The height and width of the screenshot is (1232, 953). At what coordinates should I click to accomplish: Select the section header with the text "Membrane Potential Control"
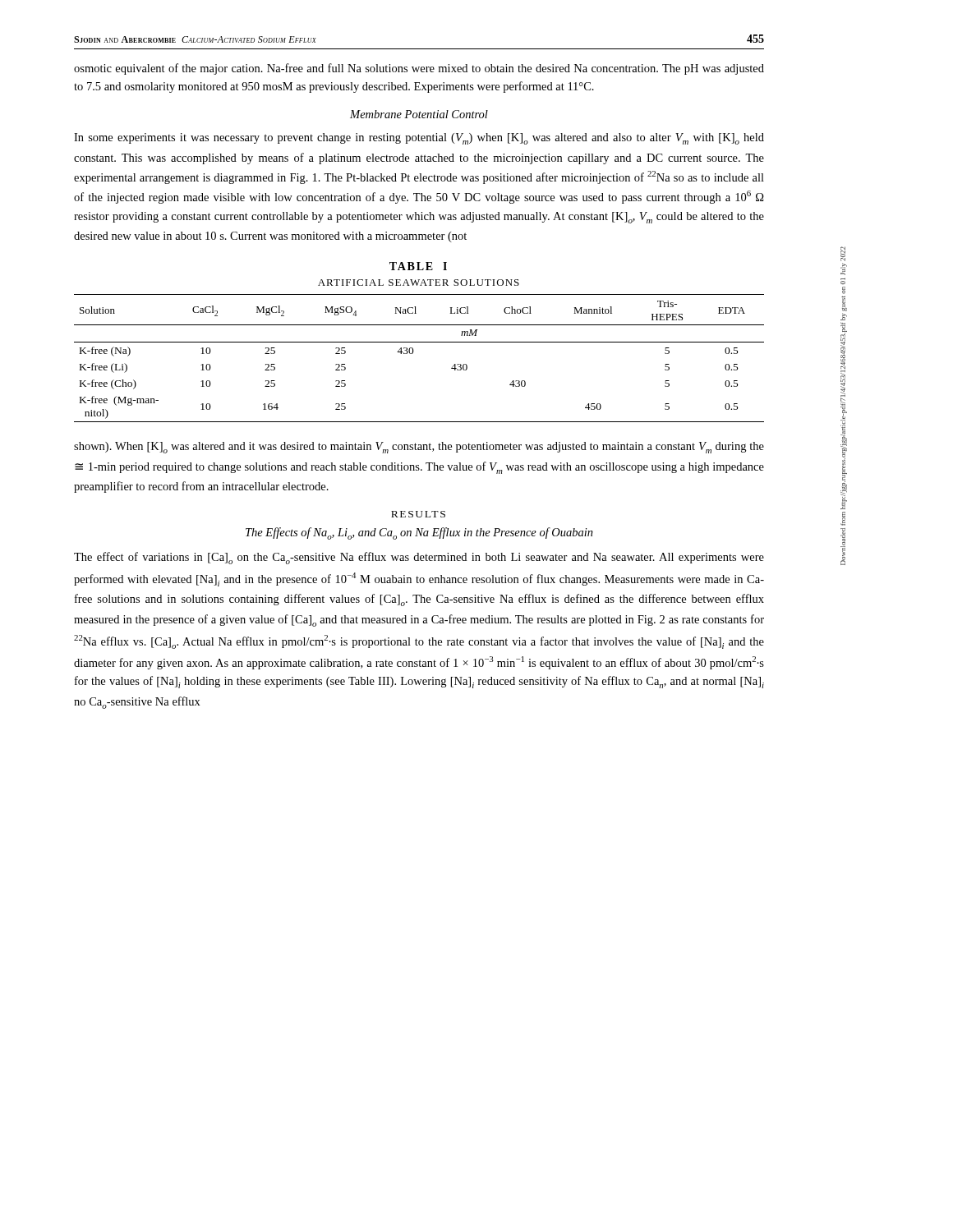click(x=419, y=114)
